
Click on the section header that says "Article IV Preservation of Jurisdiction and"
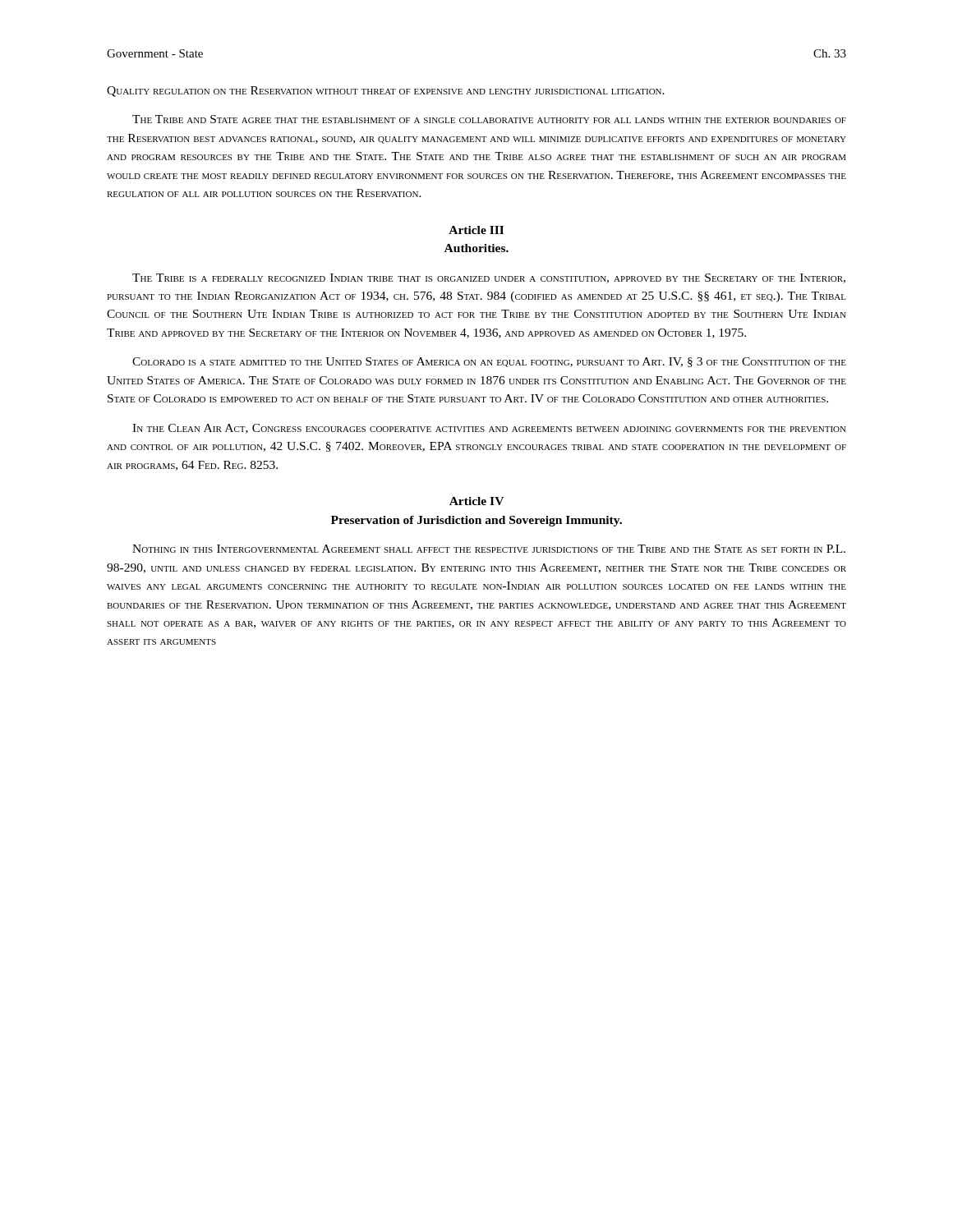pos(476,511)
